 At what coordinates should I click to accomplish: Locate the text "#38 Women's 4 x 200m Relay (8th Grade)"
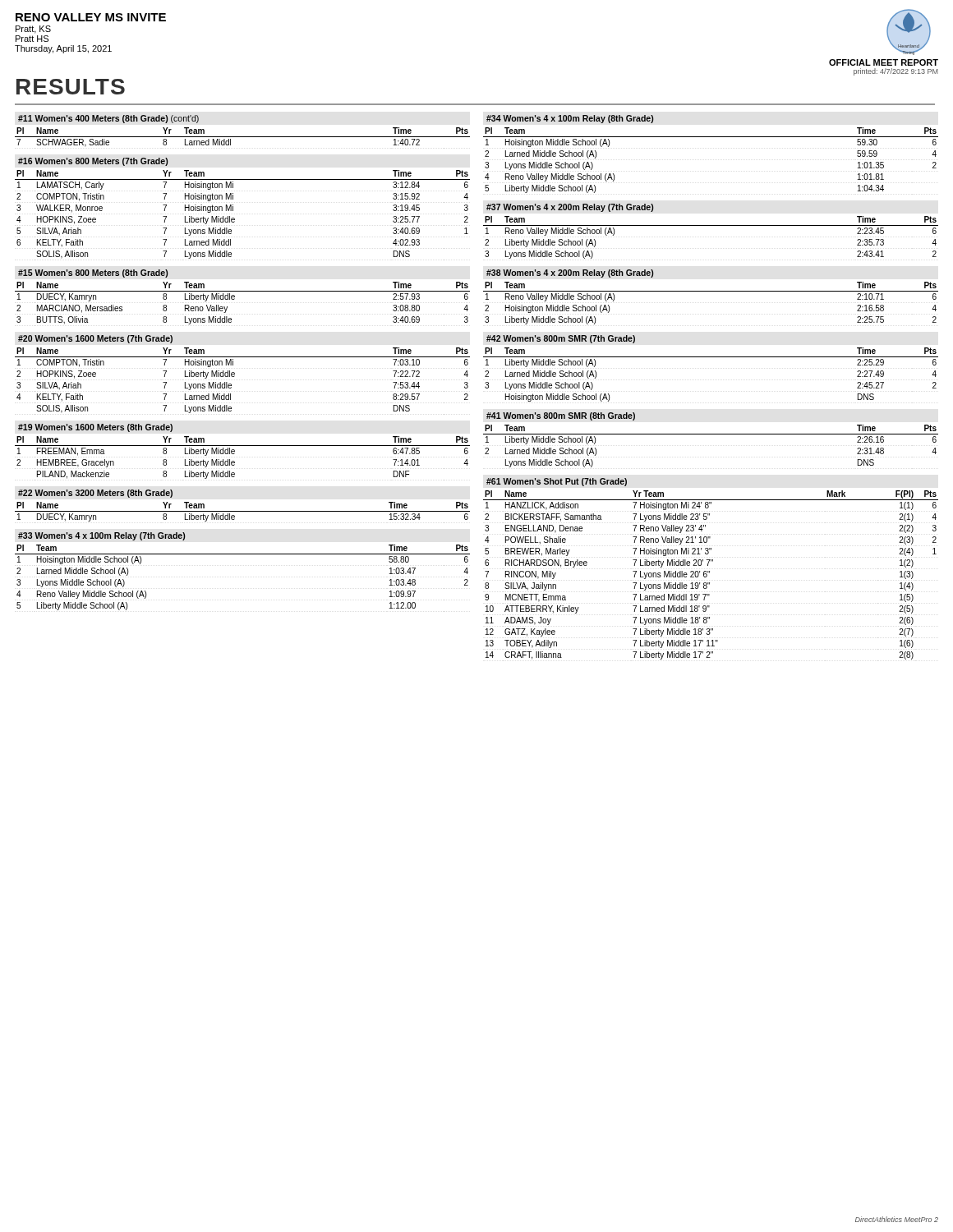coord(570,273)
